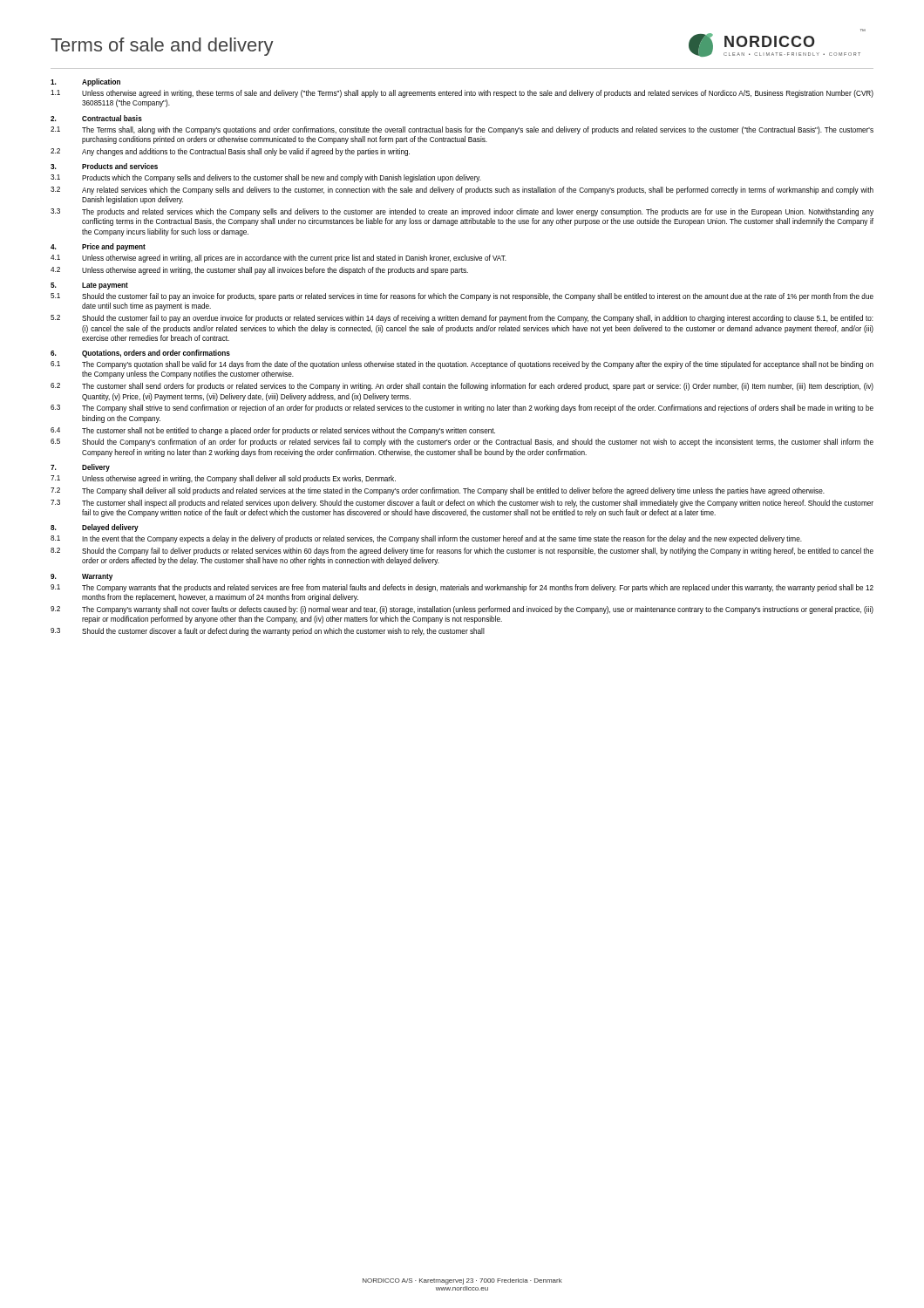Find the section header on this page that starts "8. Delayed delivery 8.1 In"

(462, 545)
